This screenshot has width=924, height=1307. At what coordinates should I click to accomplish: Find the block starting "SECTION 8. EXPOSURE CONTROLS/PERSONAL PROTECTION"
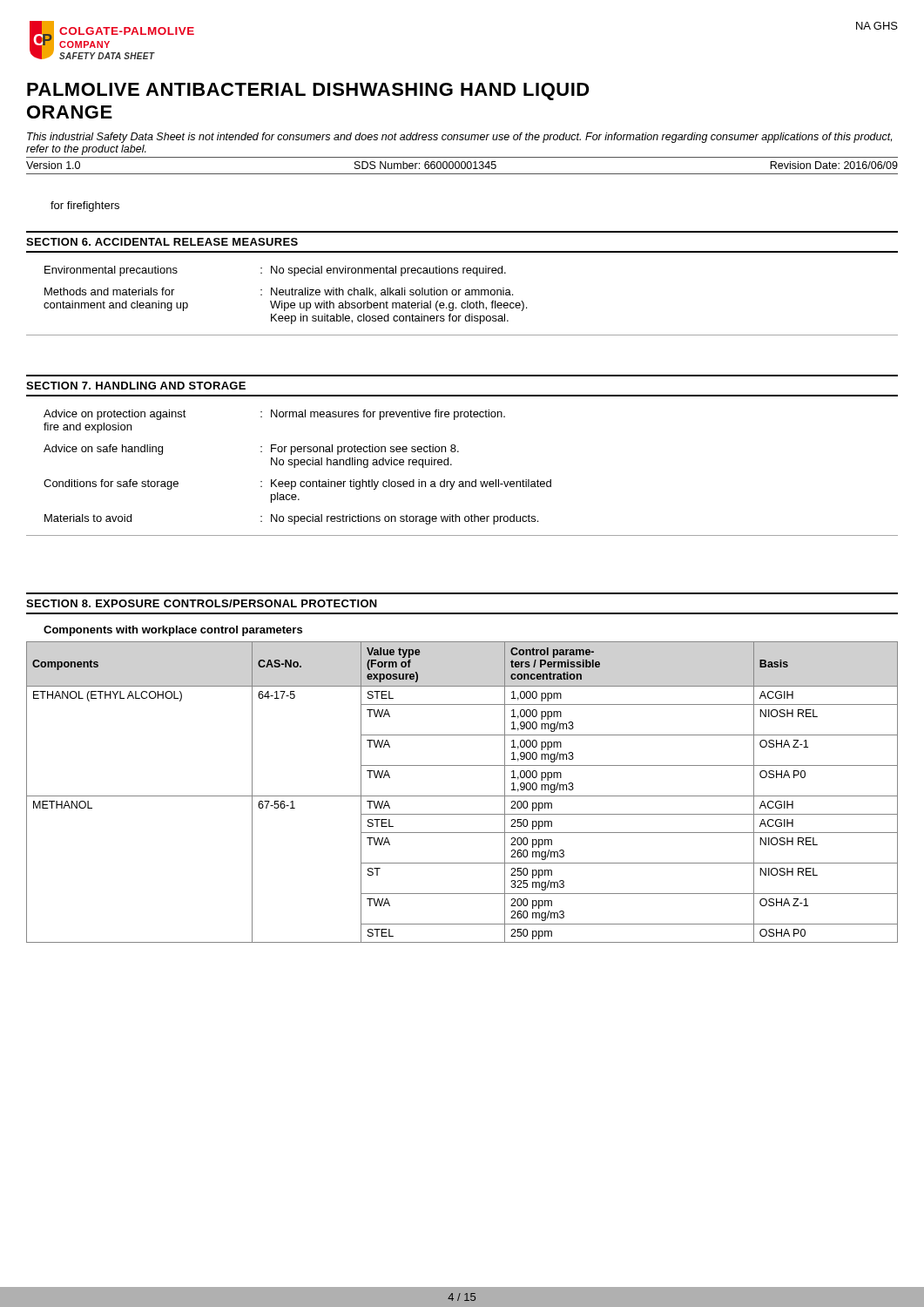(202, 603)
